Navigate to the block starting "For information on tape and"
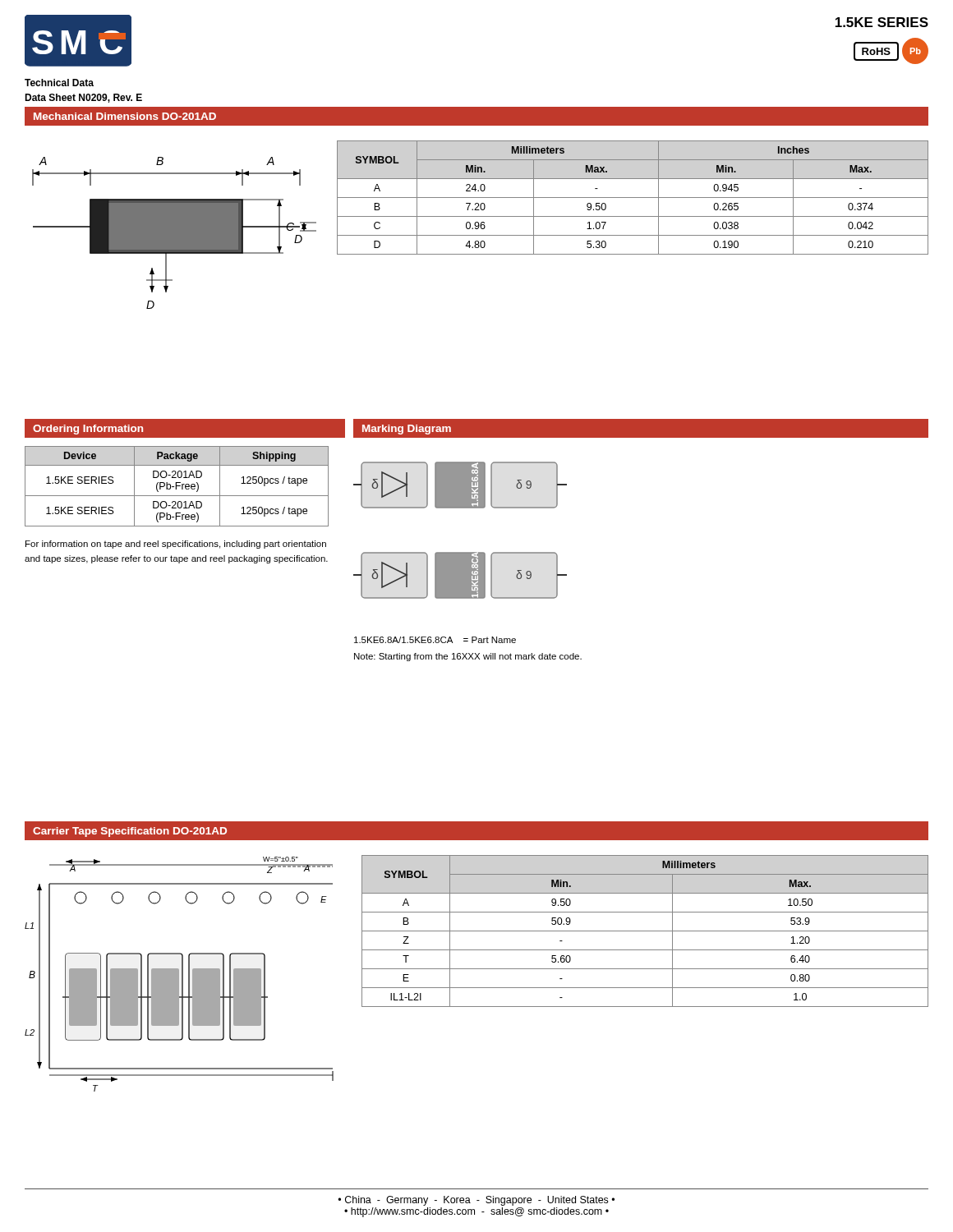Screen dimensions: 1232x953 click(x=176, y=551)
